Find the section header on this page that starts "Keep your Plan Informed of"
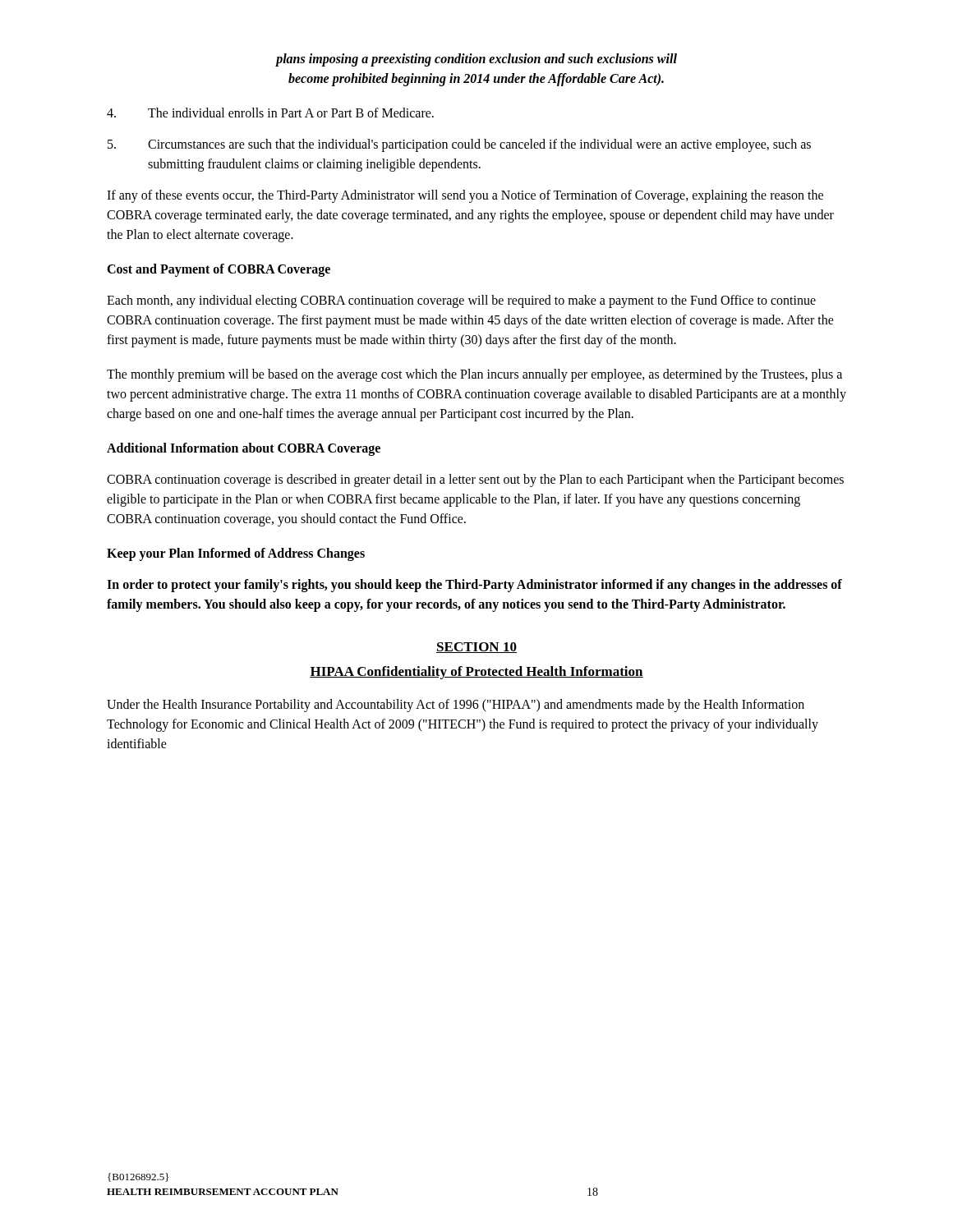Viewport: 953px width, 1232px height. coord(236,553)
